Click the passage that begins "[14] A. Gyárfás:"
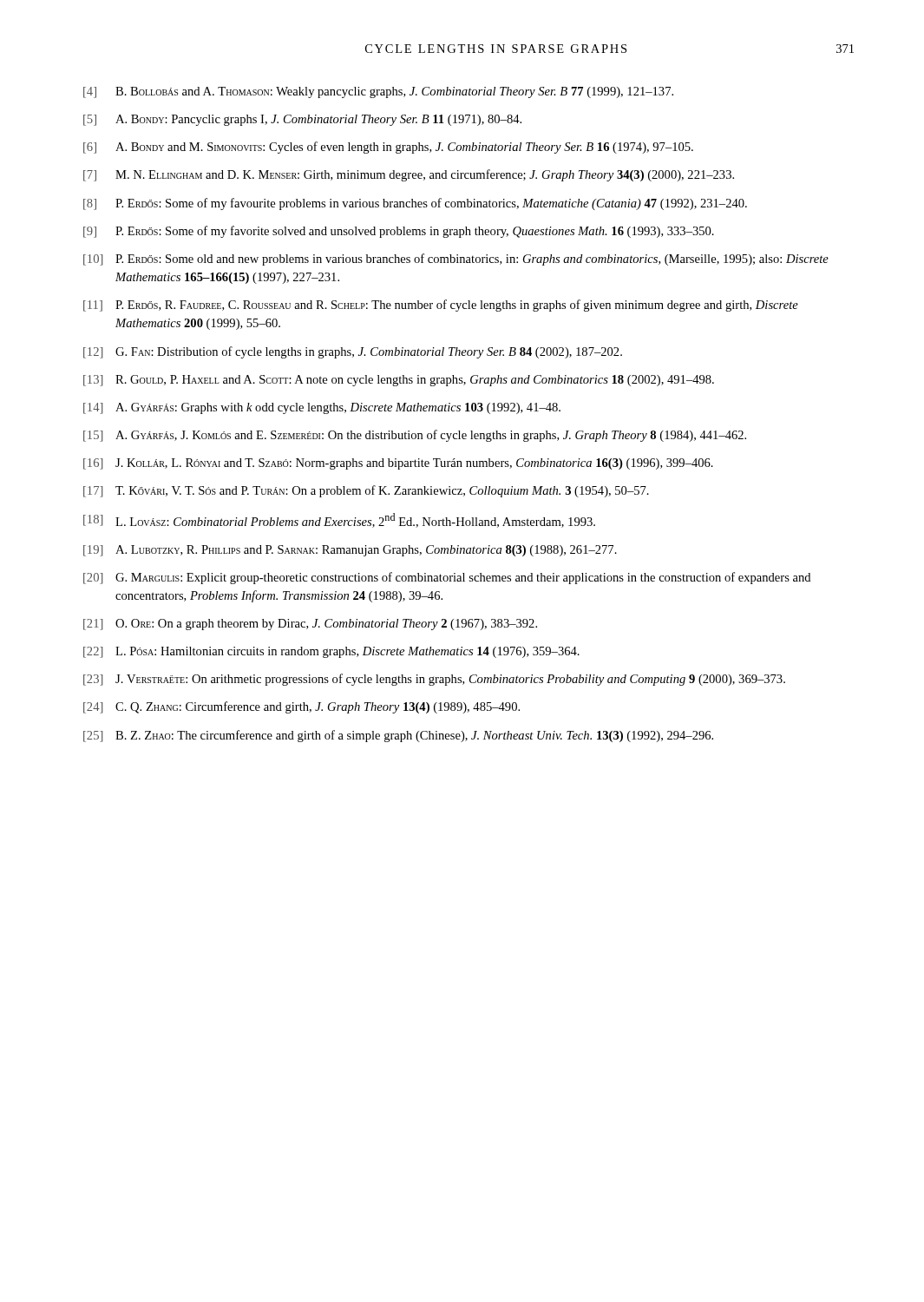The width and height of the screenshot is (924, 1302). tap(466, 407)
